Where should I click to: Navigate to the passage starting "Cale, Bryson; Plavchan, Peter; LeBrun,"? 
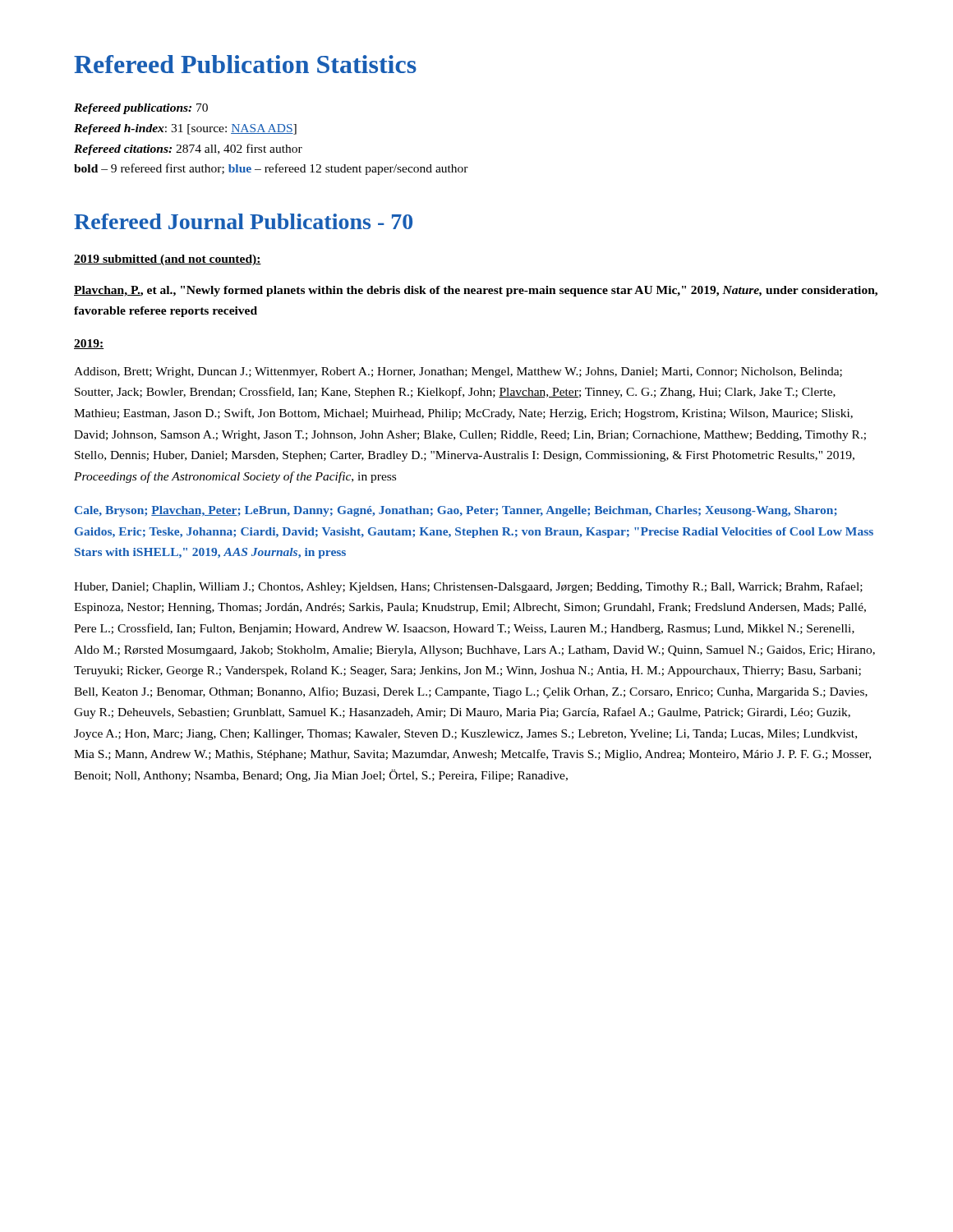click(474, 531)
